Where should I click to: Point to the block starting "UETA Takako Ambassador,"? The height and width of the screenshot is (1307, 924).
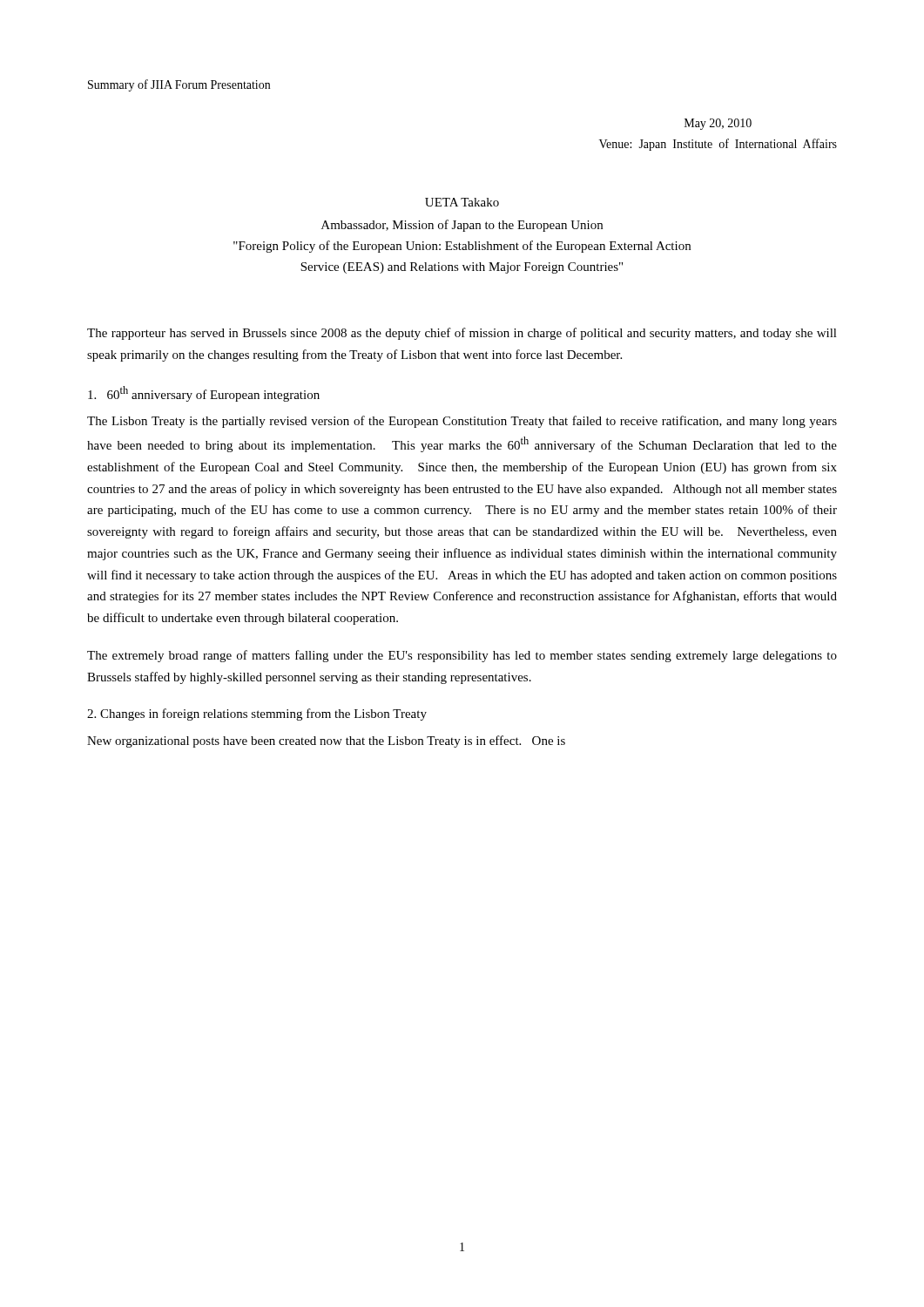click(462, 234)
